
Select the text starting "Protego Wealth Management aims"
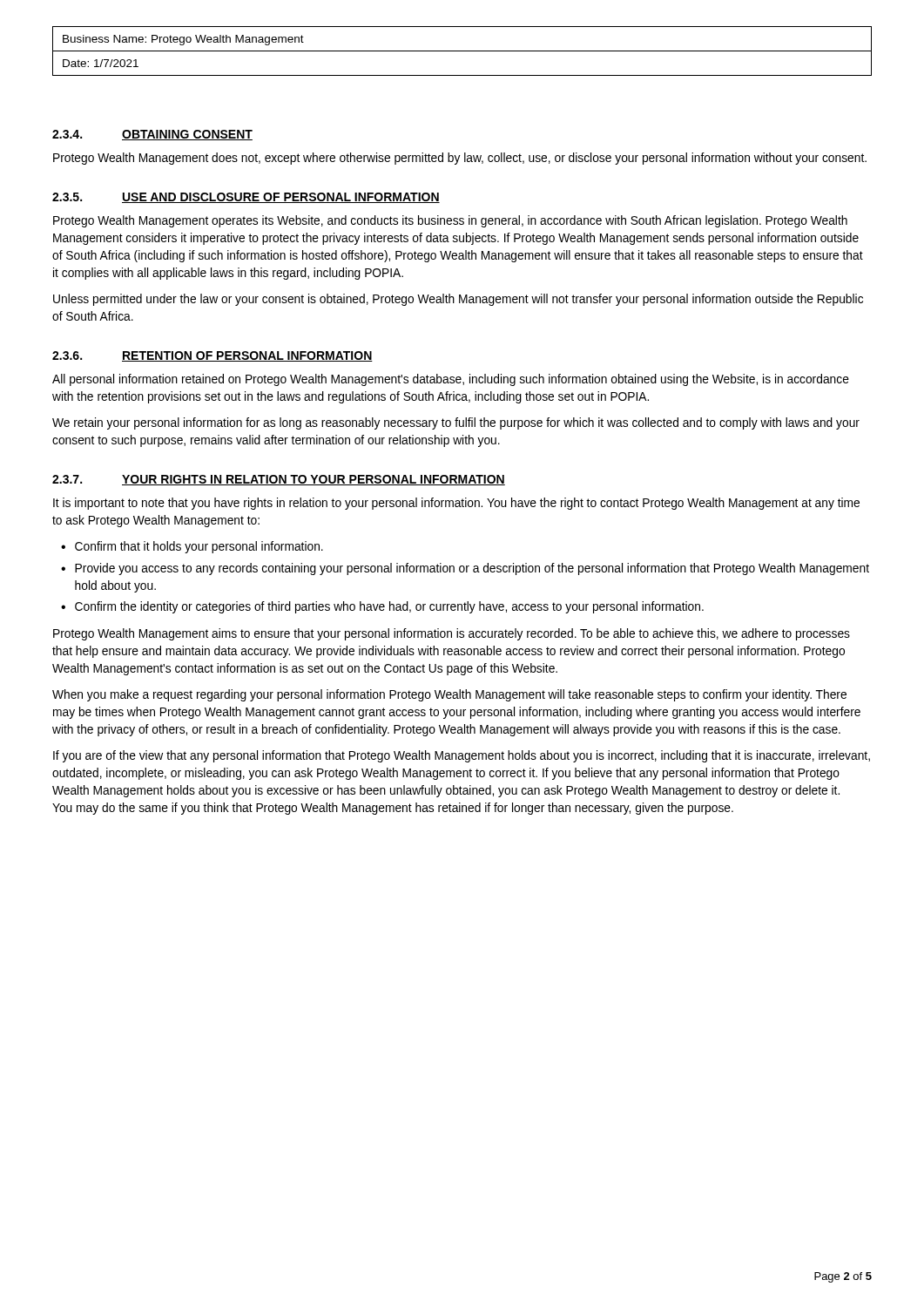[451, 651]
